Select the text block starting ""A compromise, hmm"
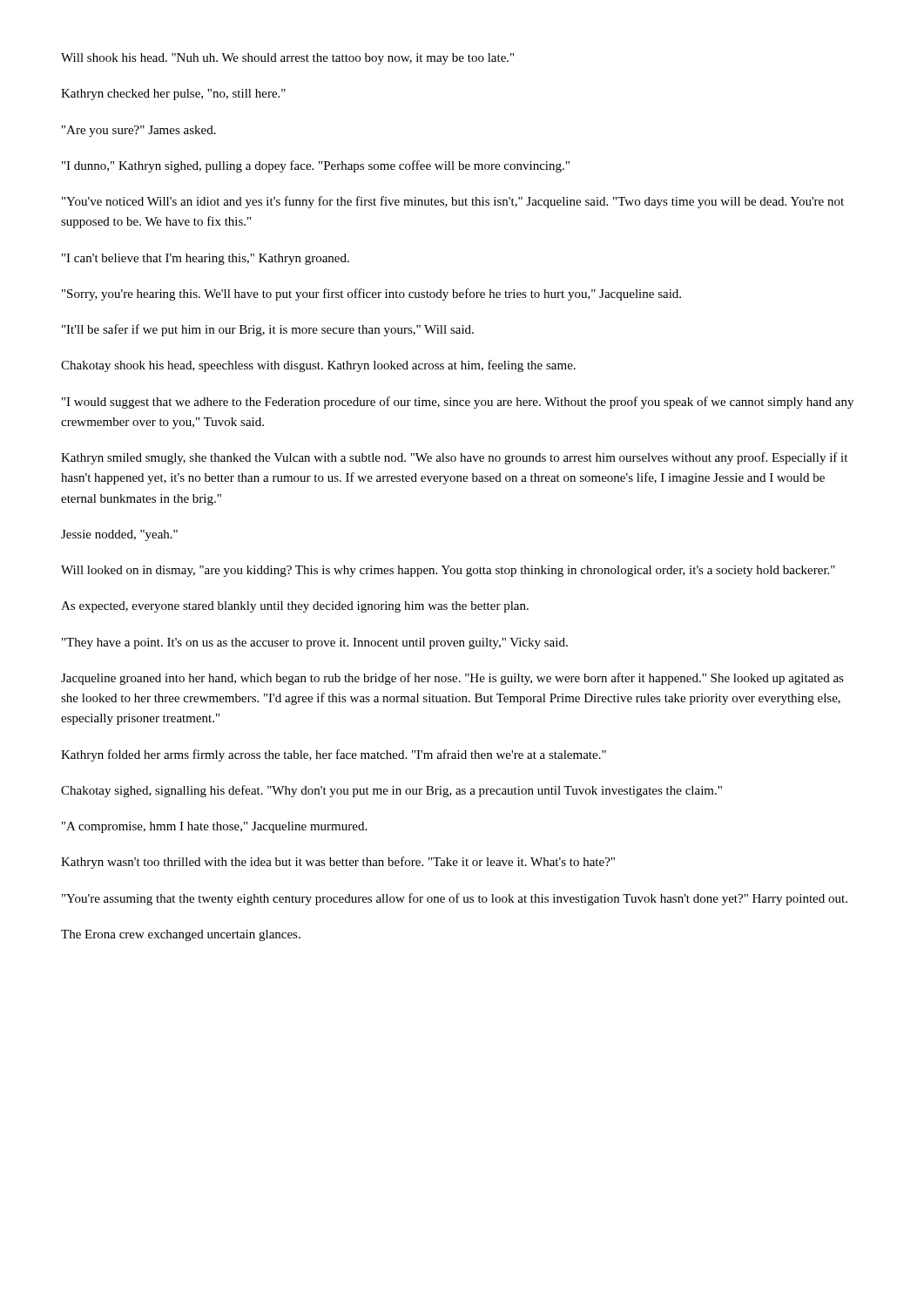The image size is (924, 1307). click(214, 826)
